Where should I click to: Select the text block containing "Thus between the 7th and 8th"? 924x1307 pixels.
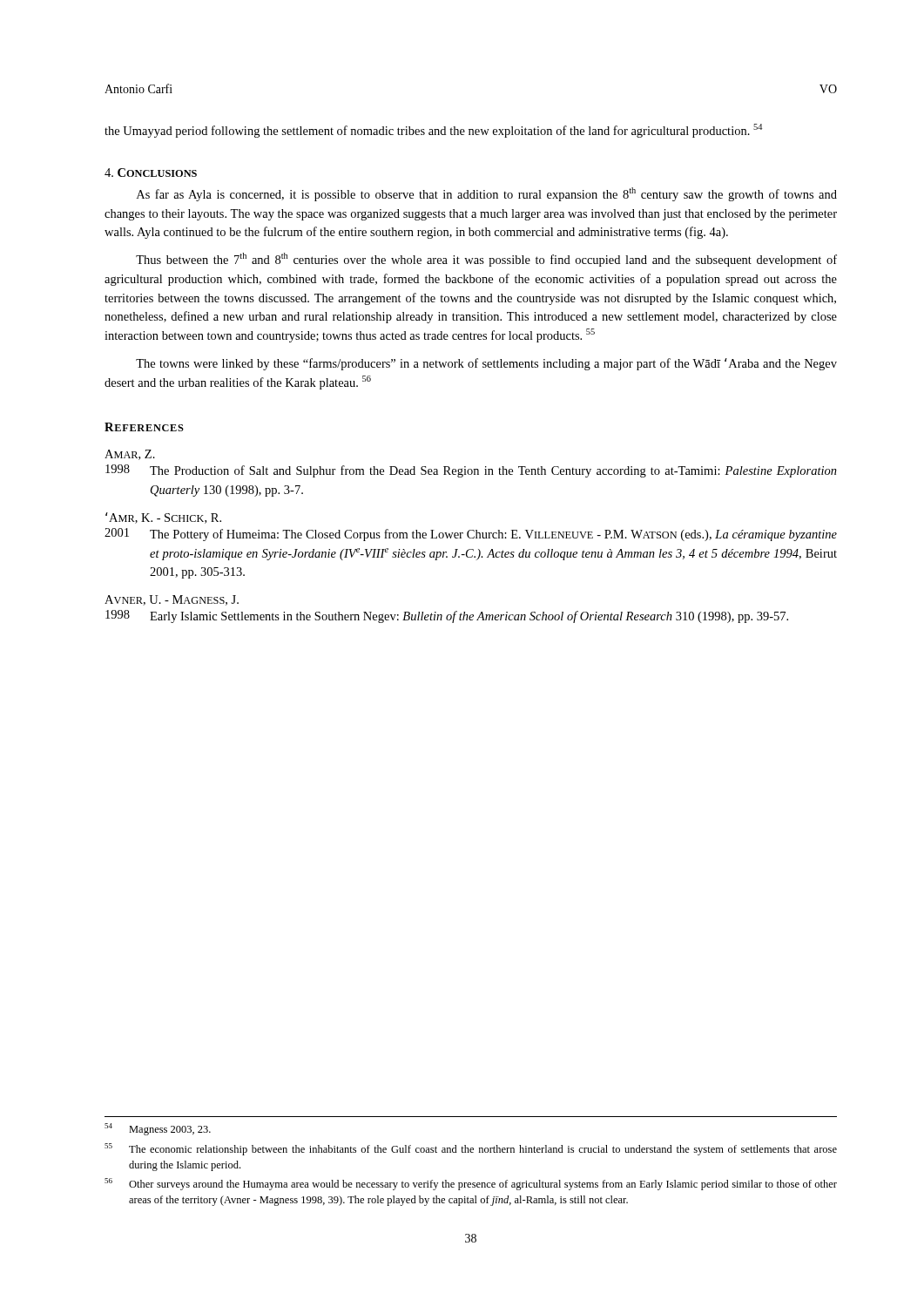[471, 298]
